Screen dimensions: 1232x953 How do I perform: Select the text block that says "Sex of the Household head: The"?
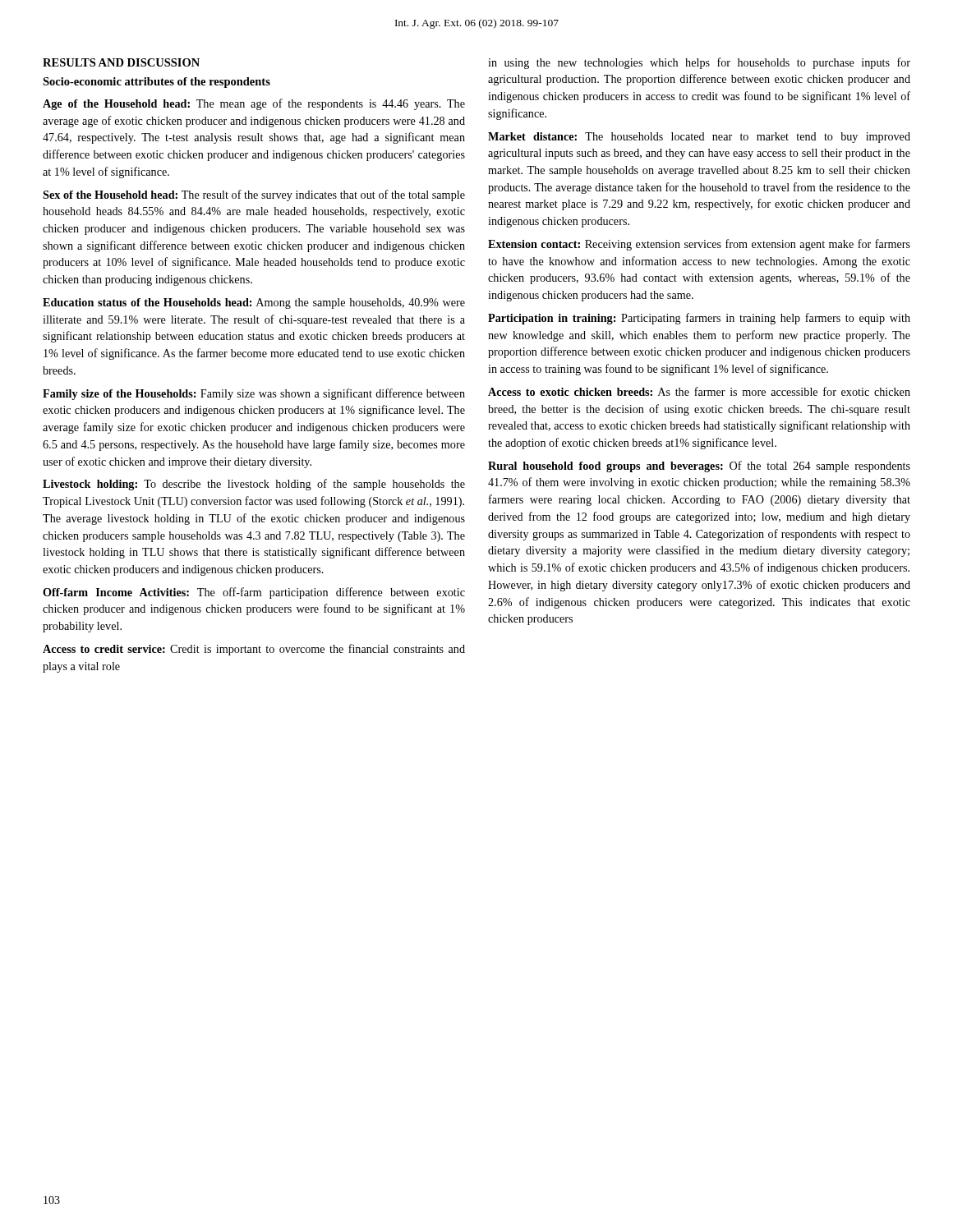pos(254,237)
